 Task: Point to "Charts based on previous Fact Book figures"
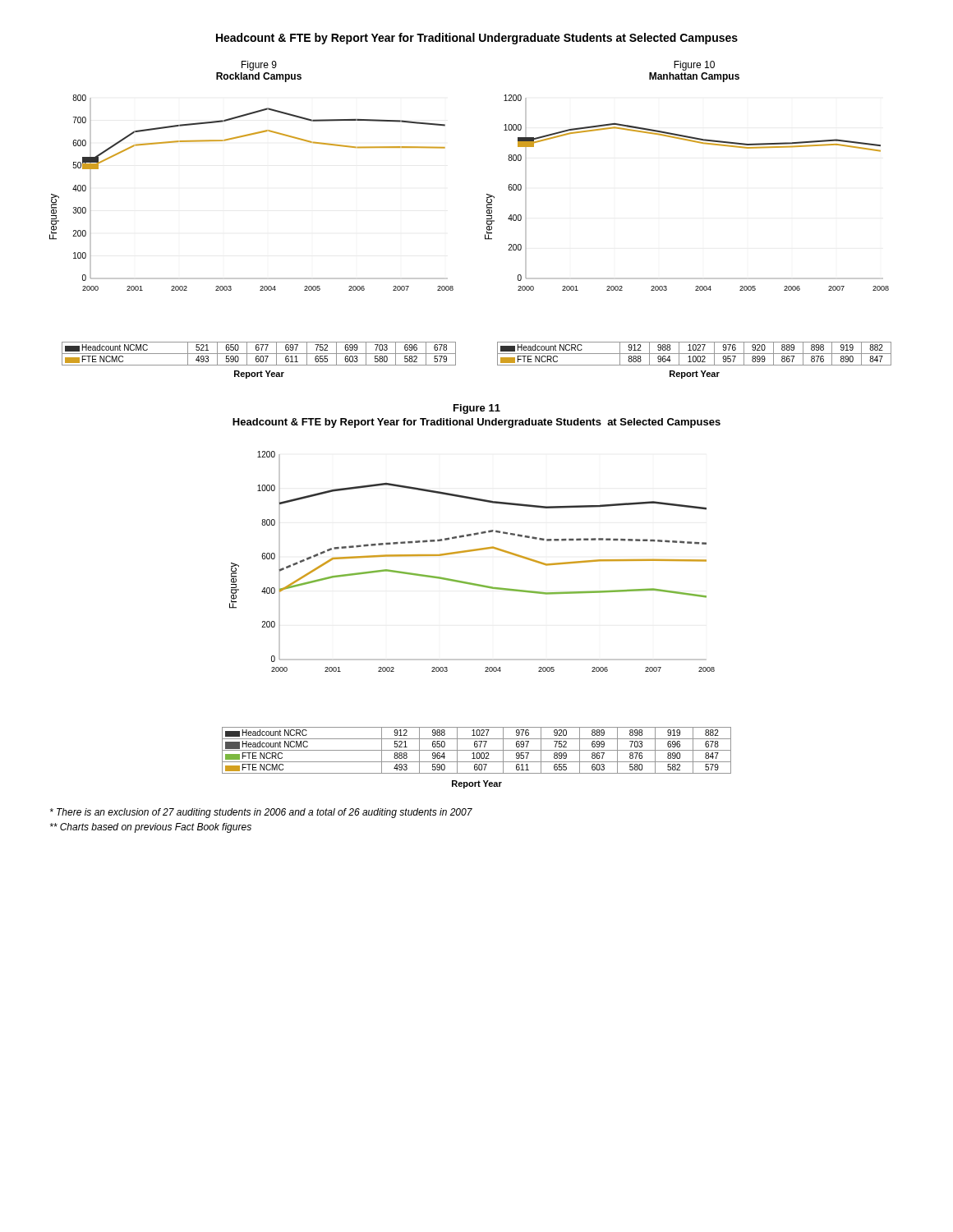click(x=150, y=827)
